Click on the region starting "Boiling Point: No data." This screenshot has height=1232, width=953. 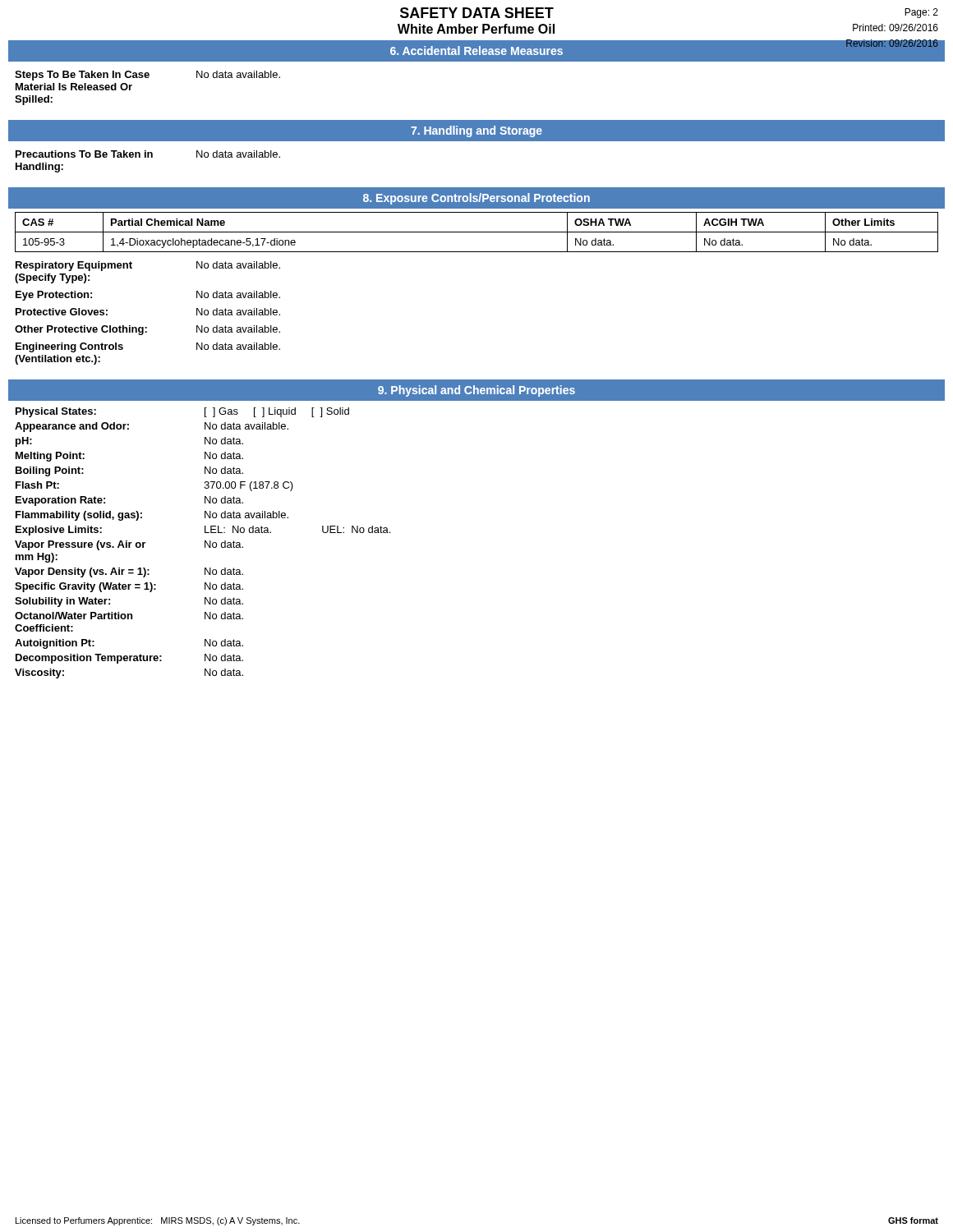coord(44,471)
